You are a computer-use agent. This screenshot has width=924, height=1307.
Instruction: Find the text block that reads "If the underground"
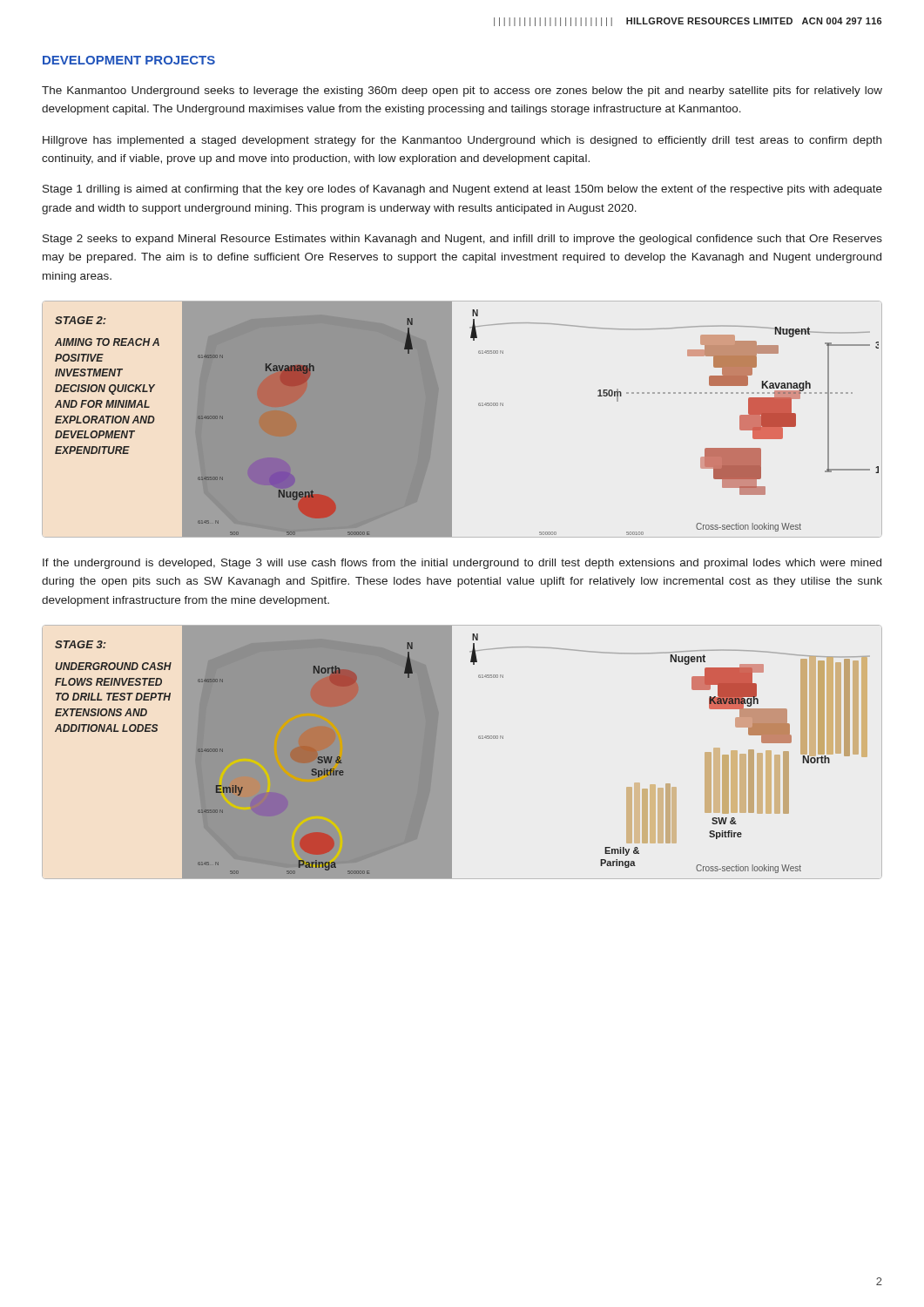pos(462,581)
